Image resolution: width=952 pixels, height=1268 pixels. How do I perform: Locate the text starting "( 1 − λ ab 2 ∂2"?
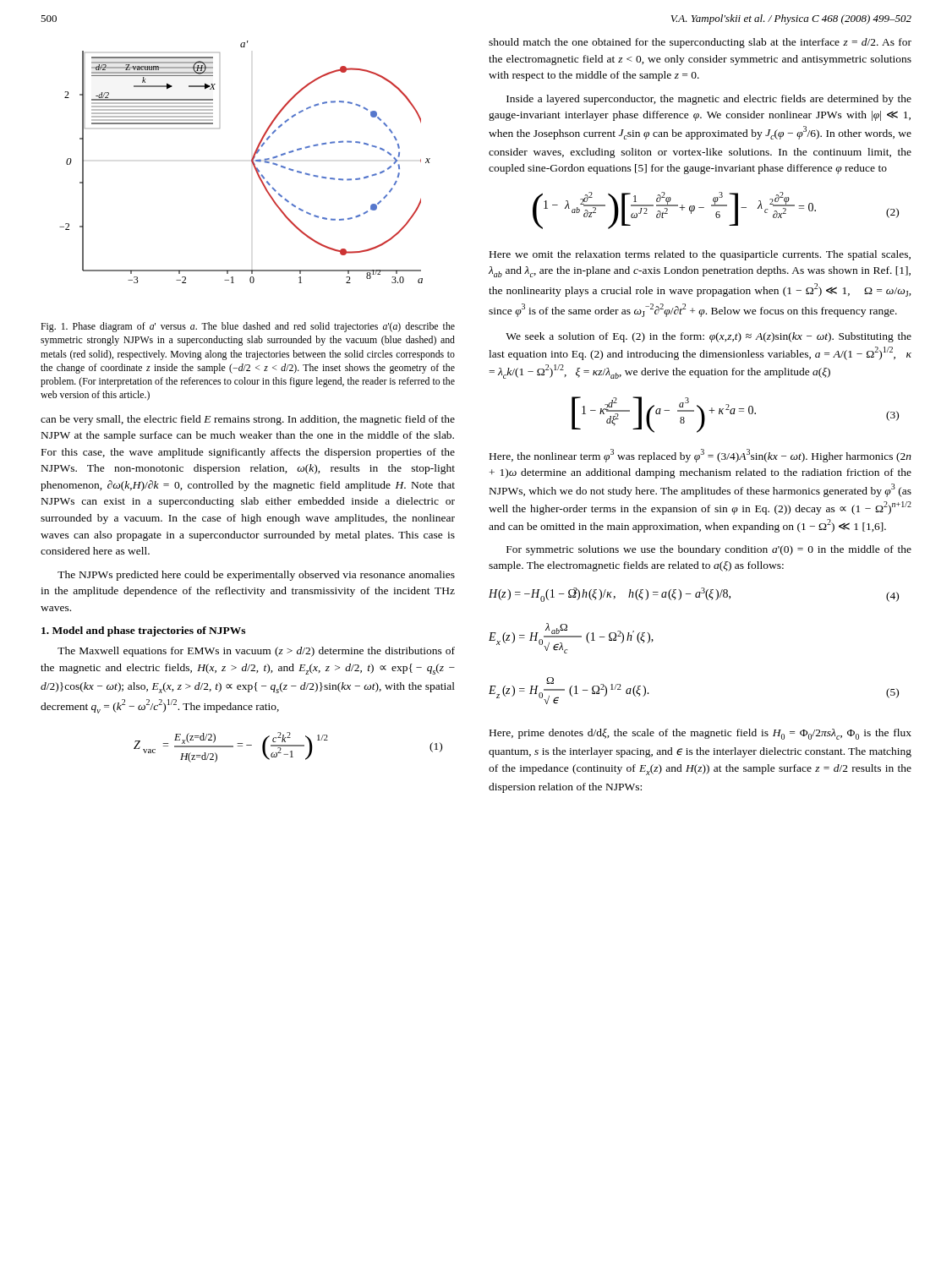[700, 212]
